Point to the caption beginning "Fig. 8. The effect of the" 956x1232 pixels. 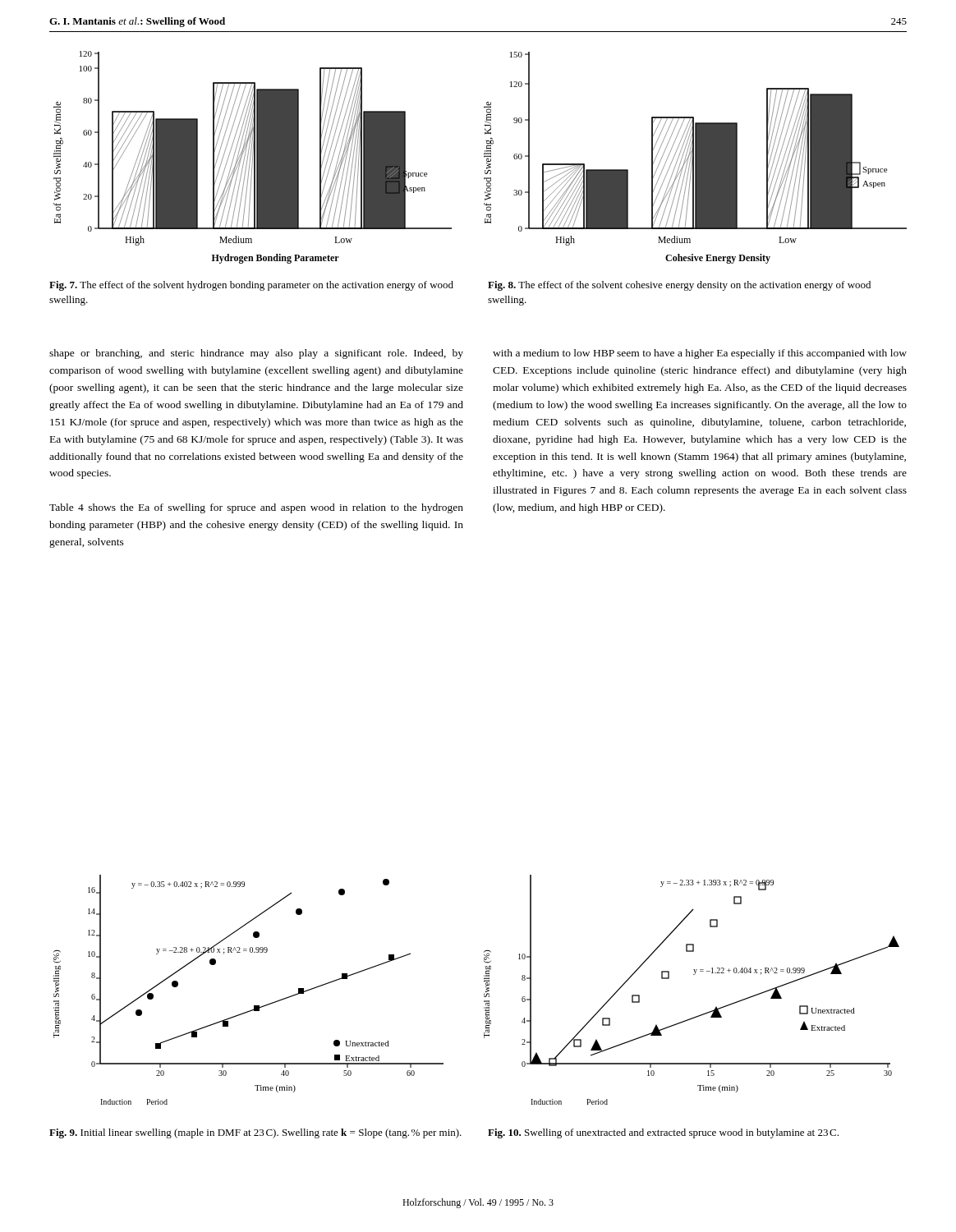pos(679,292)
